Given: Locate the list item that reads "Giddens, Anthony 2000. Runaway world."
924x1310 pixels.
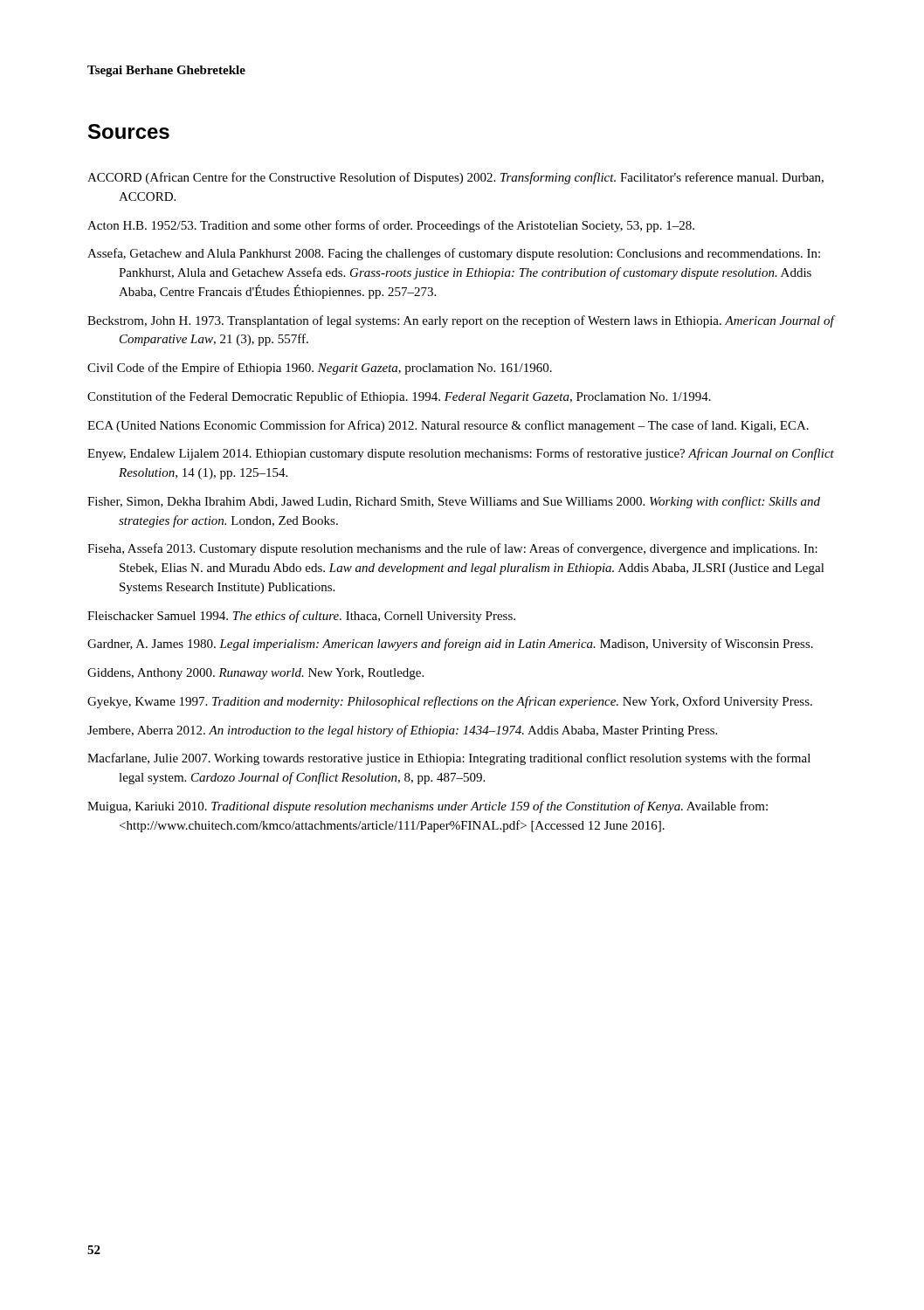Looking at the screenshot, I should tap(256, 672).
